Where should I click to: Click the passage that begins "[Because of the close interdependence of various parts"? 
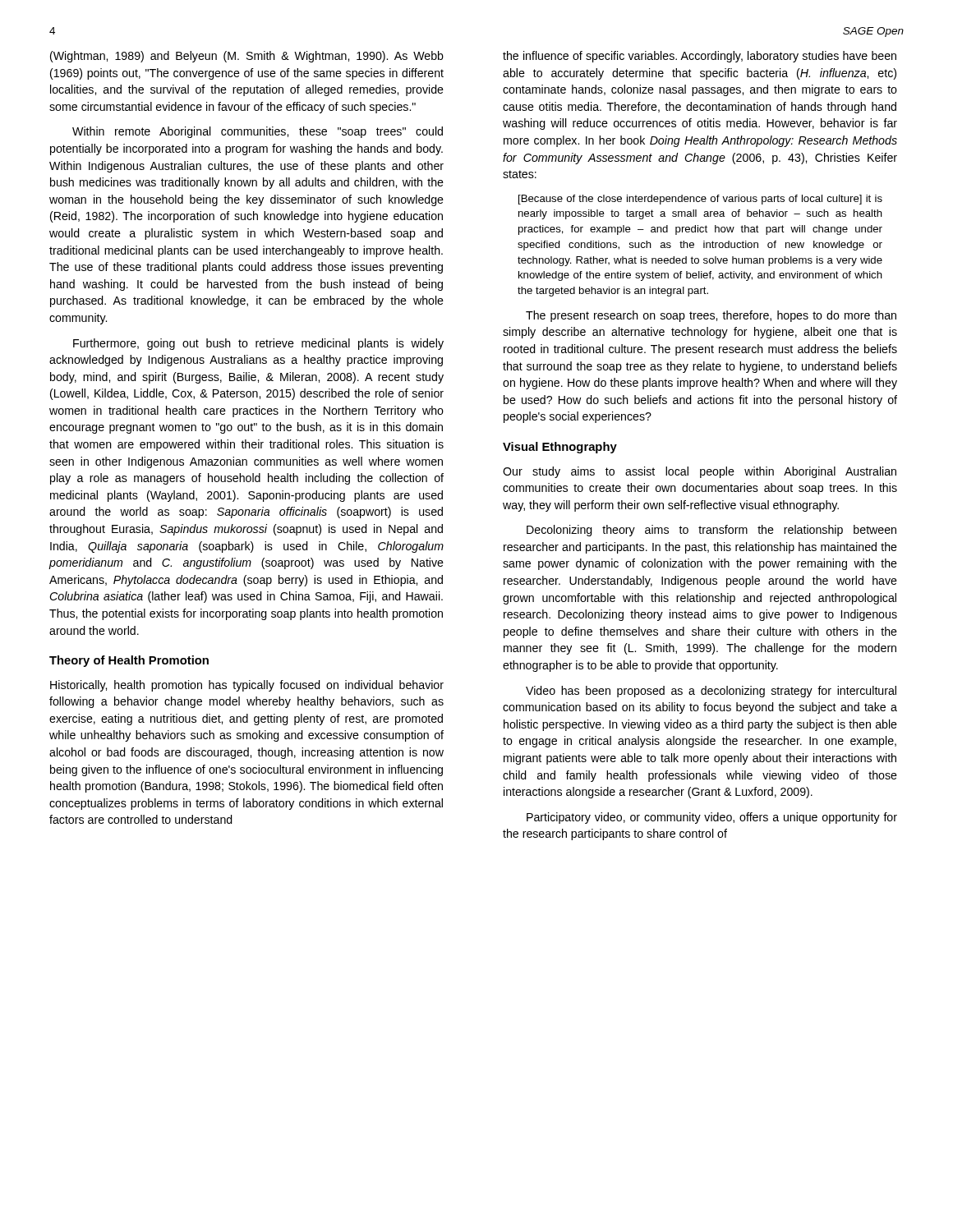pyautogui.click(x=700, y=245)
